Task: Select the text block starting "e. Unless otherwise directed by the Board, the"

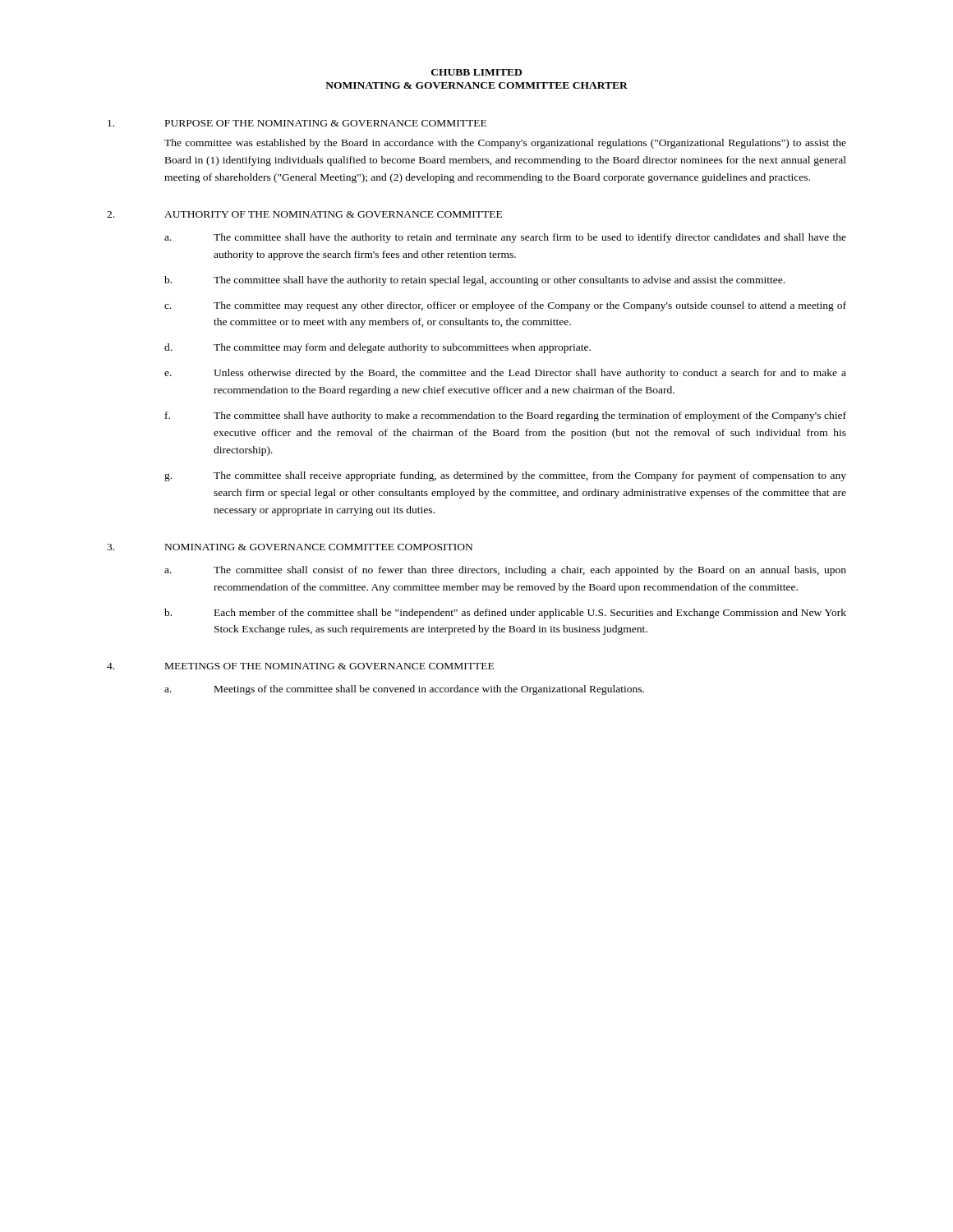Action: tap(505, 382)
